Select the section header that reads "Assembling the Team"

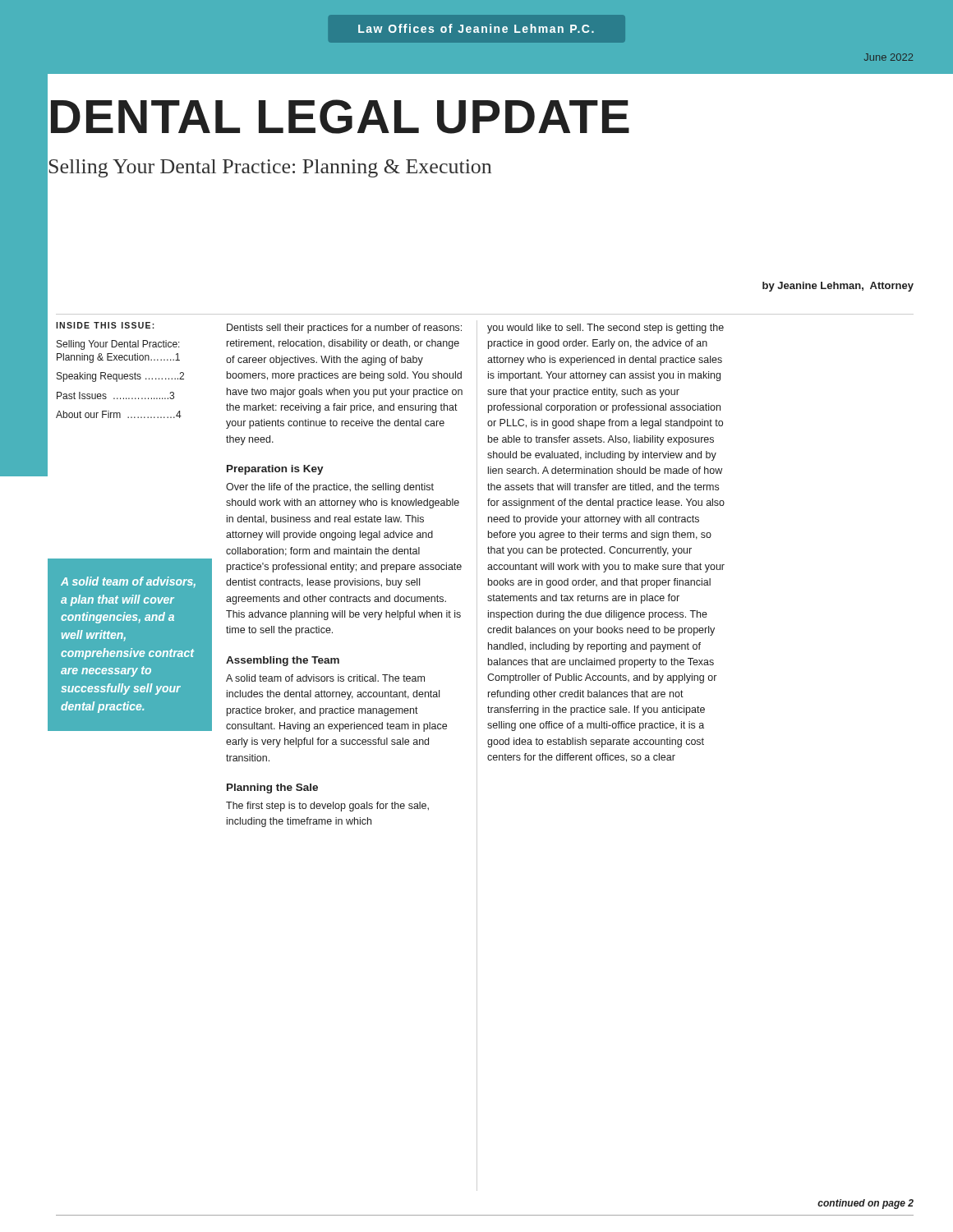[283, 660]
